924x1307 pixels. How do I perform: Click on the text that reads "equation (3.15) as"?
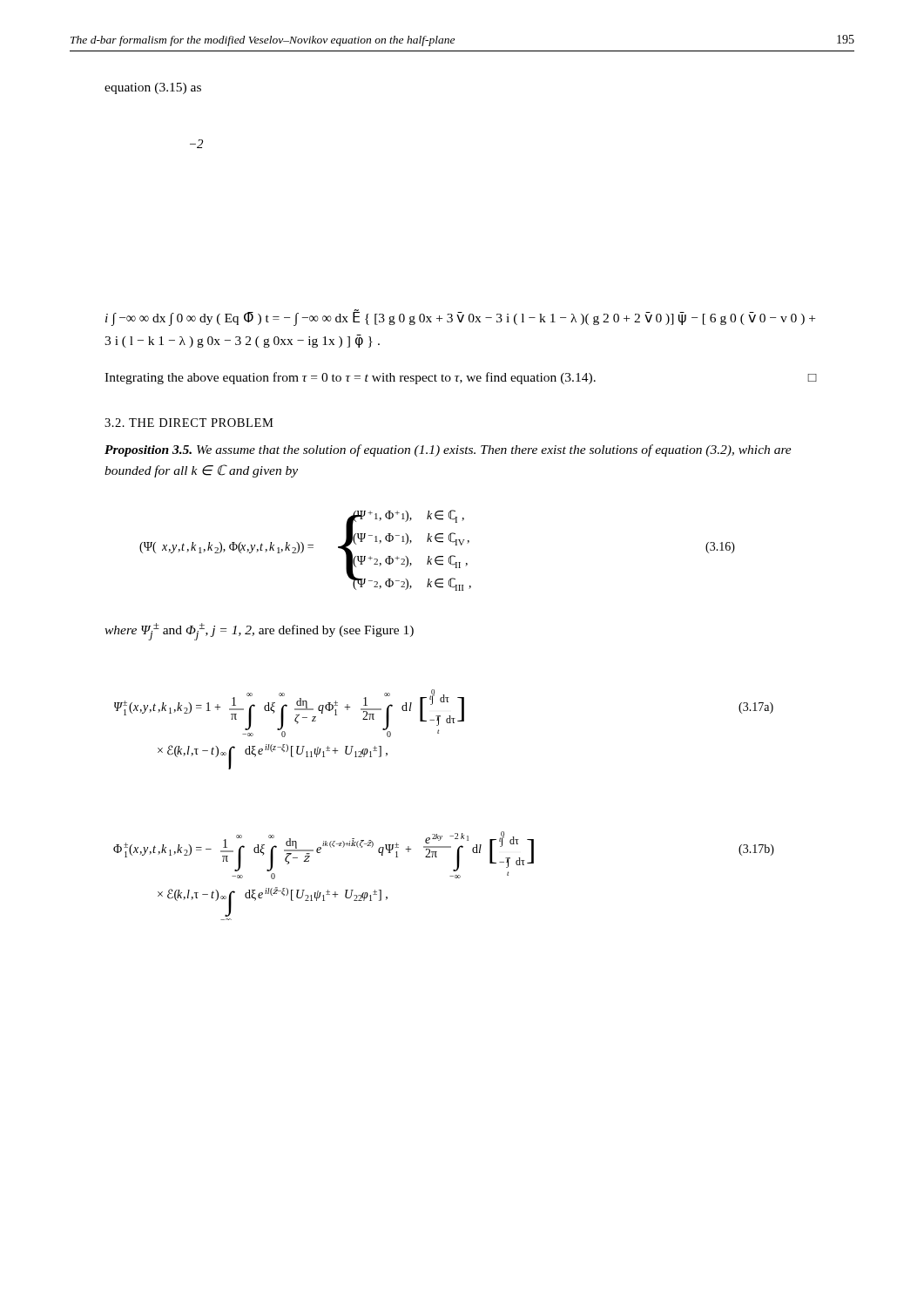[153, 87]
